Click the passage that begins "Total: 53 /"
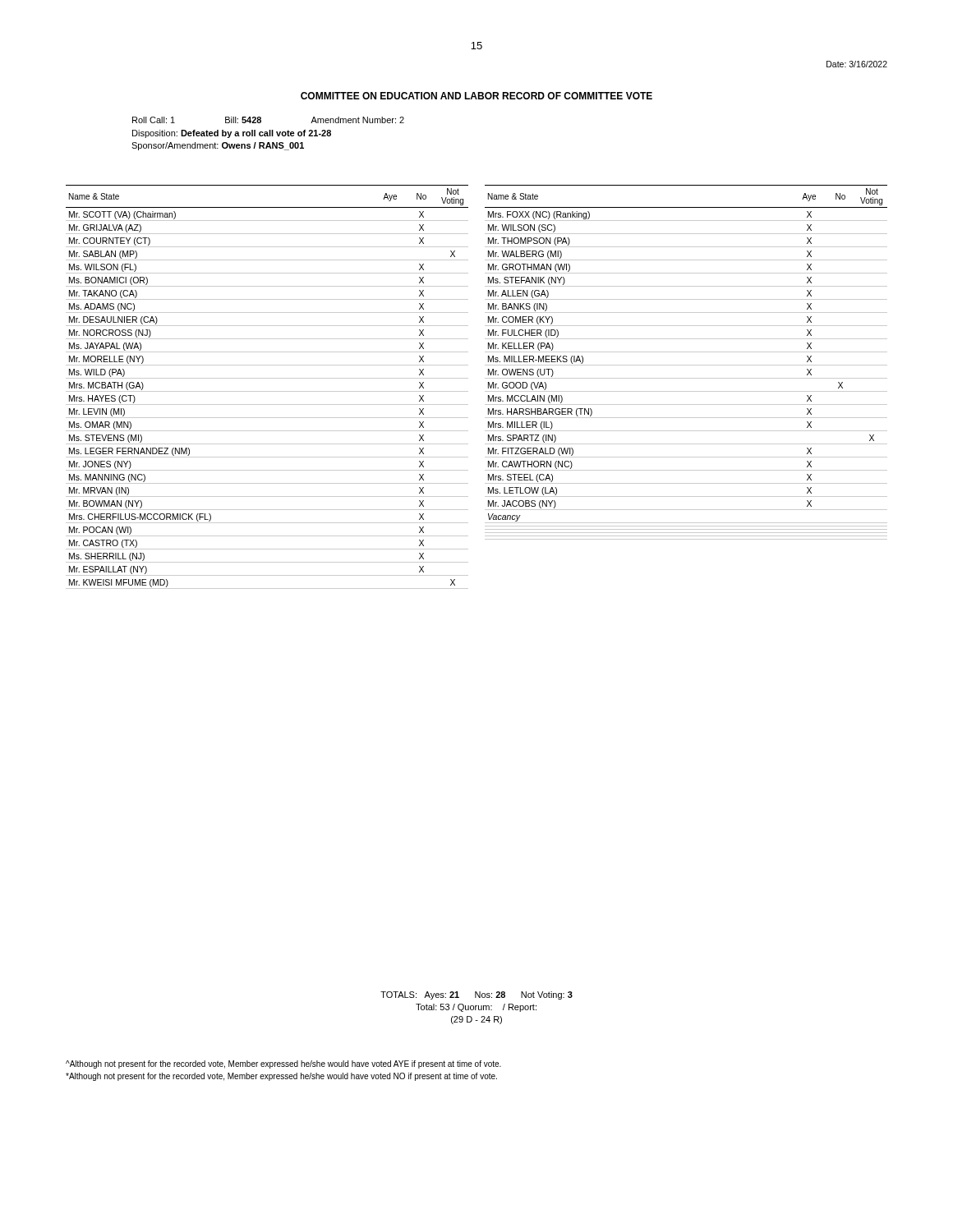The height and width of the screenshot is (1232, 953). (476, 1007)
